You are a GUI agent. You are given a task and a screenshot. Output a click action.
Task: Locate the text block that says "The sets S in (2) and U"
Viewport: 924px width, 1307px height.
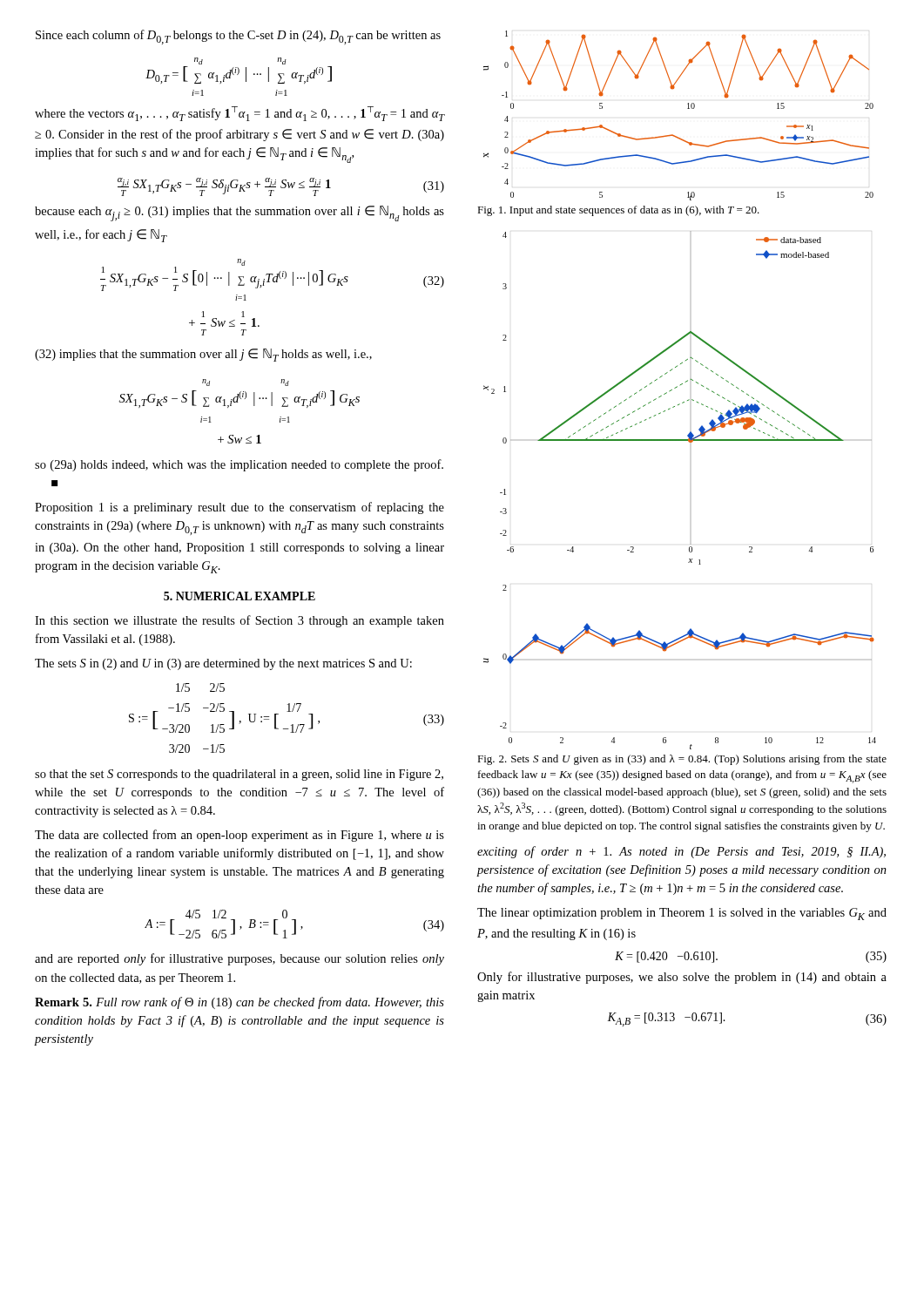click(224, 663)
